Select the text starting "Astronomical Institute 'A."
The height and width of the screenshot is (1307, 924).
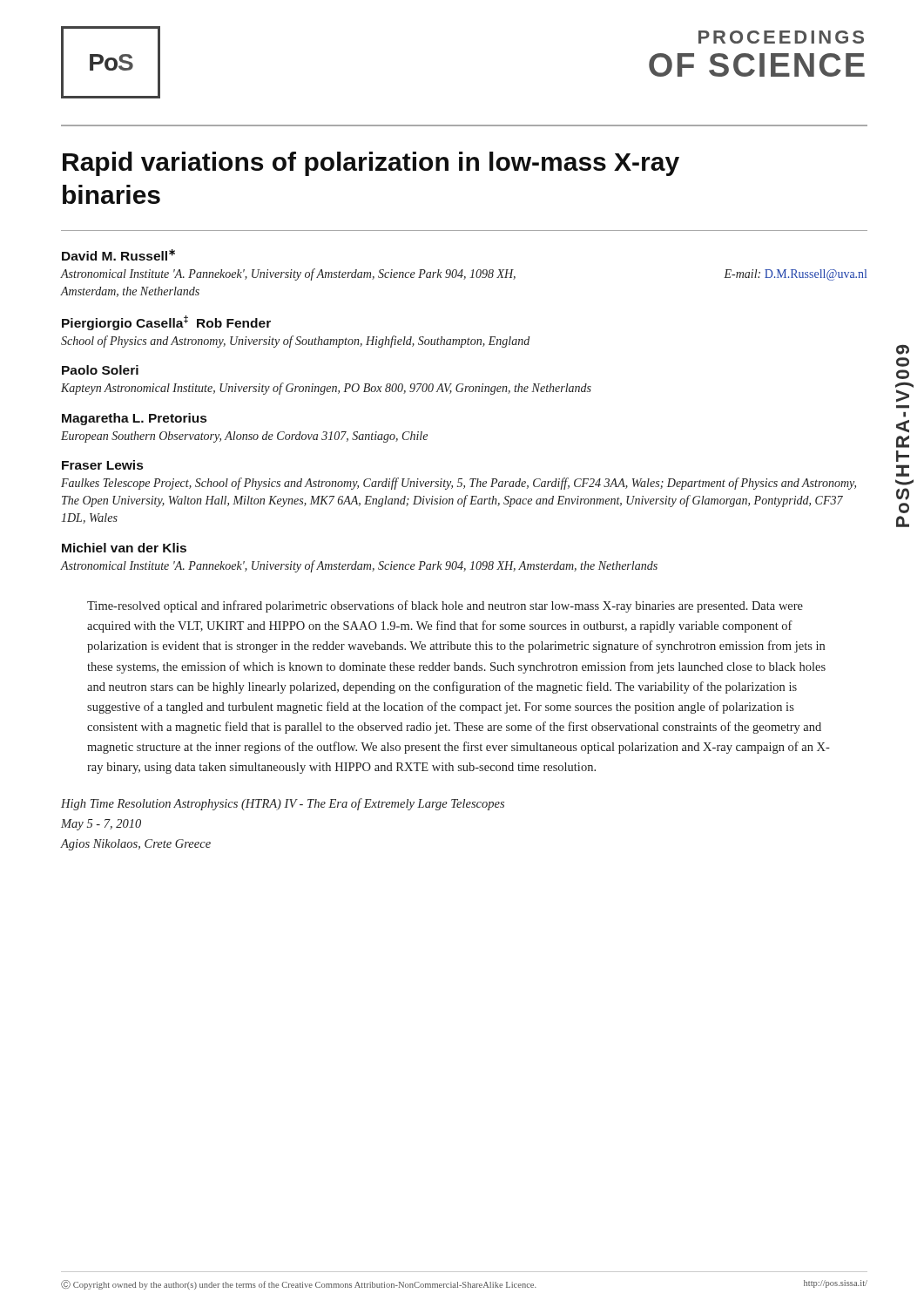359,566
